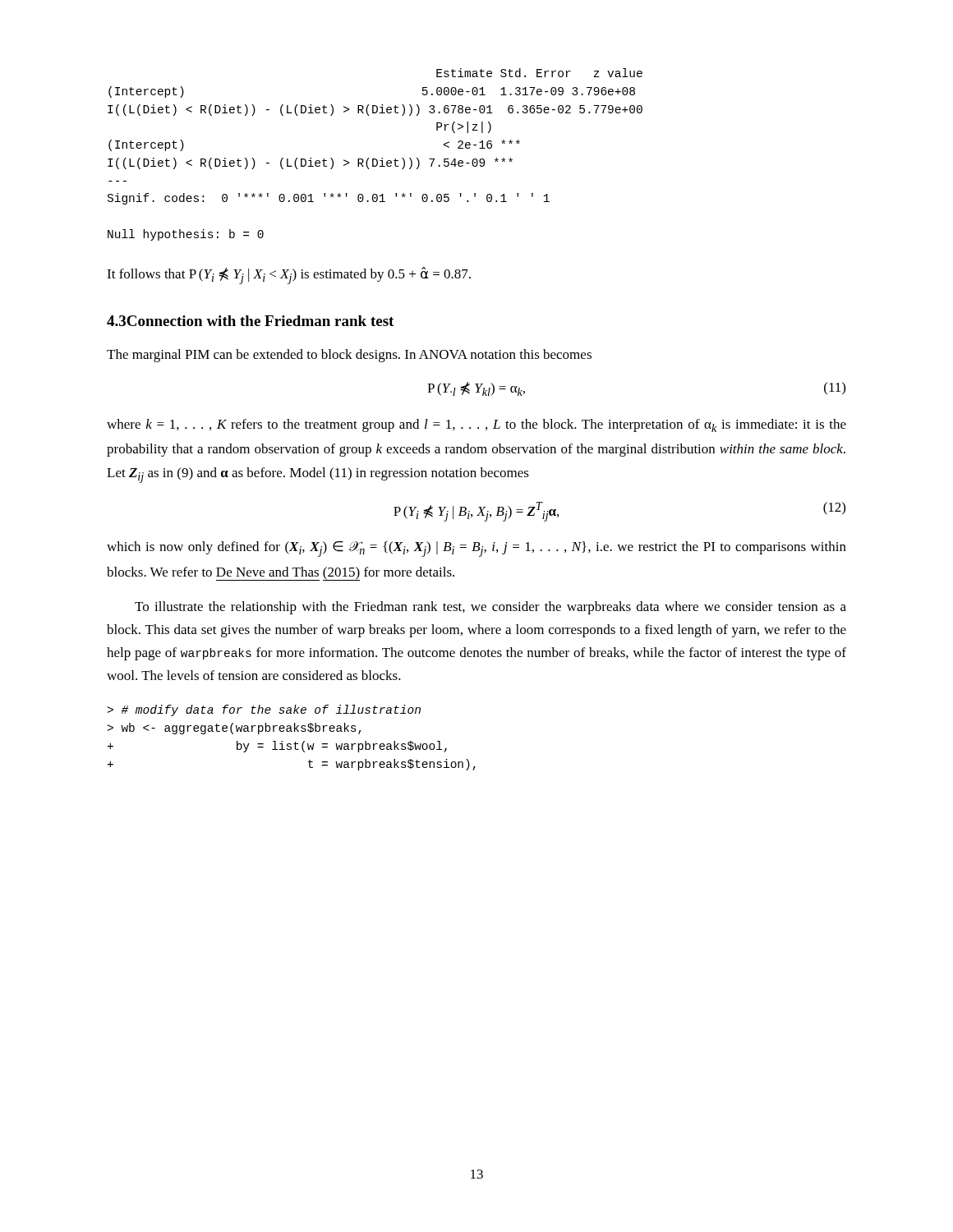The height and width of the screenshot is (1232, 953).
Task: Point to the block beginning "where k = 1,"
Action: pos(476,450)
